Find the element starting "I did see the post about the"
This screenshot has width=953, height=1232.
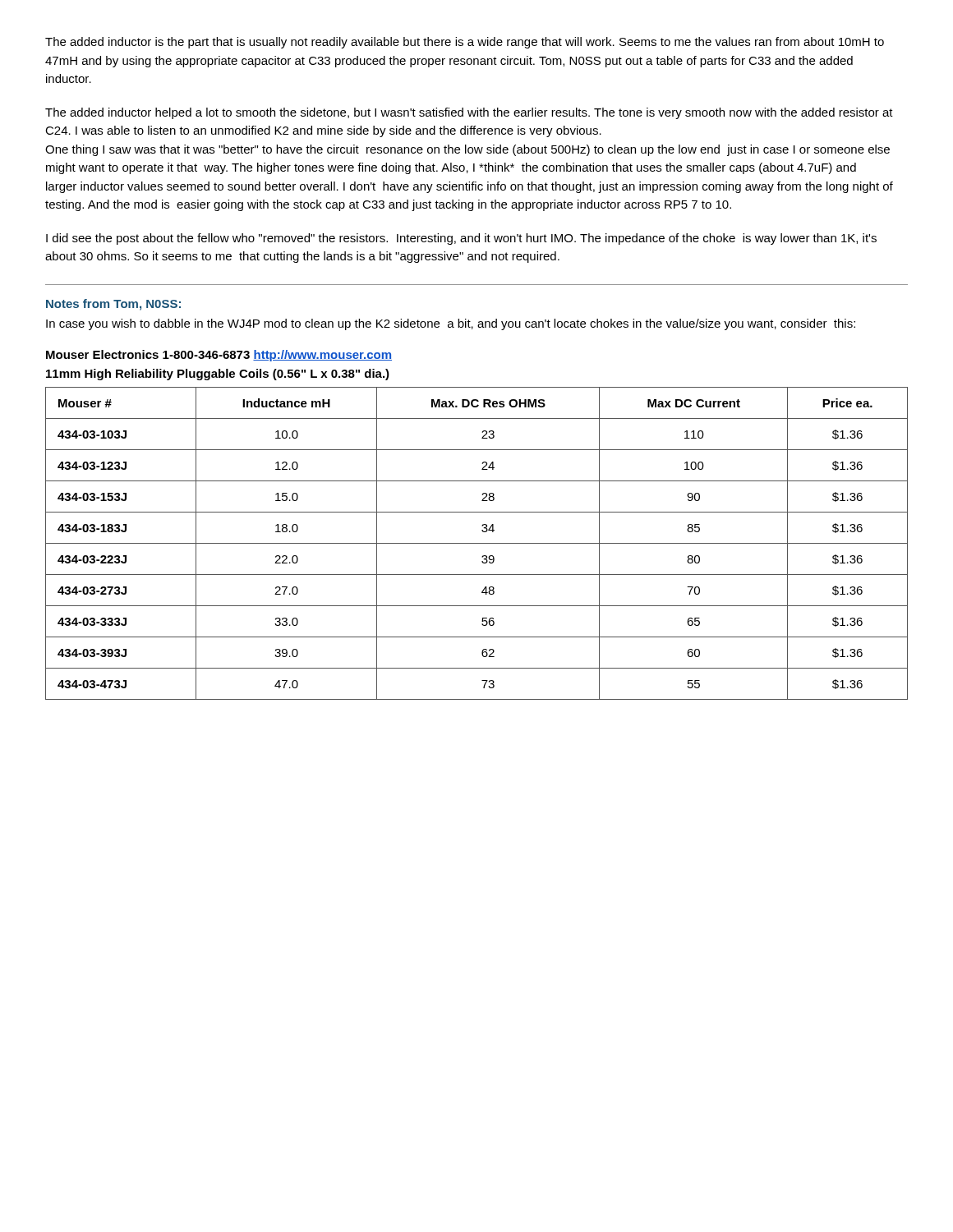[461, 247]
